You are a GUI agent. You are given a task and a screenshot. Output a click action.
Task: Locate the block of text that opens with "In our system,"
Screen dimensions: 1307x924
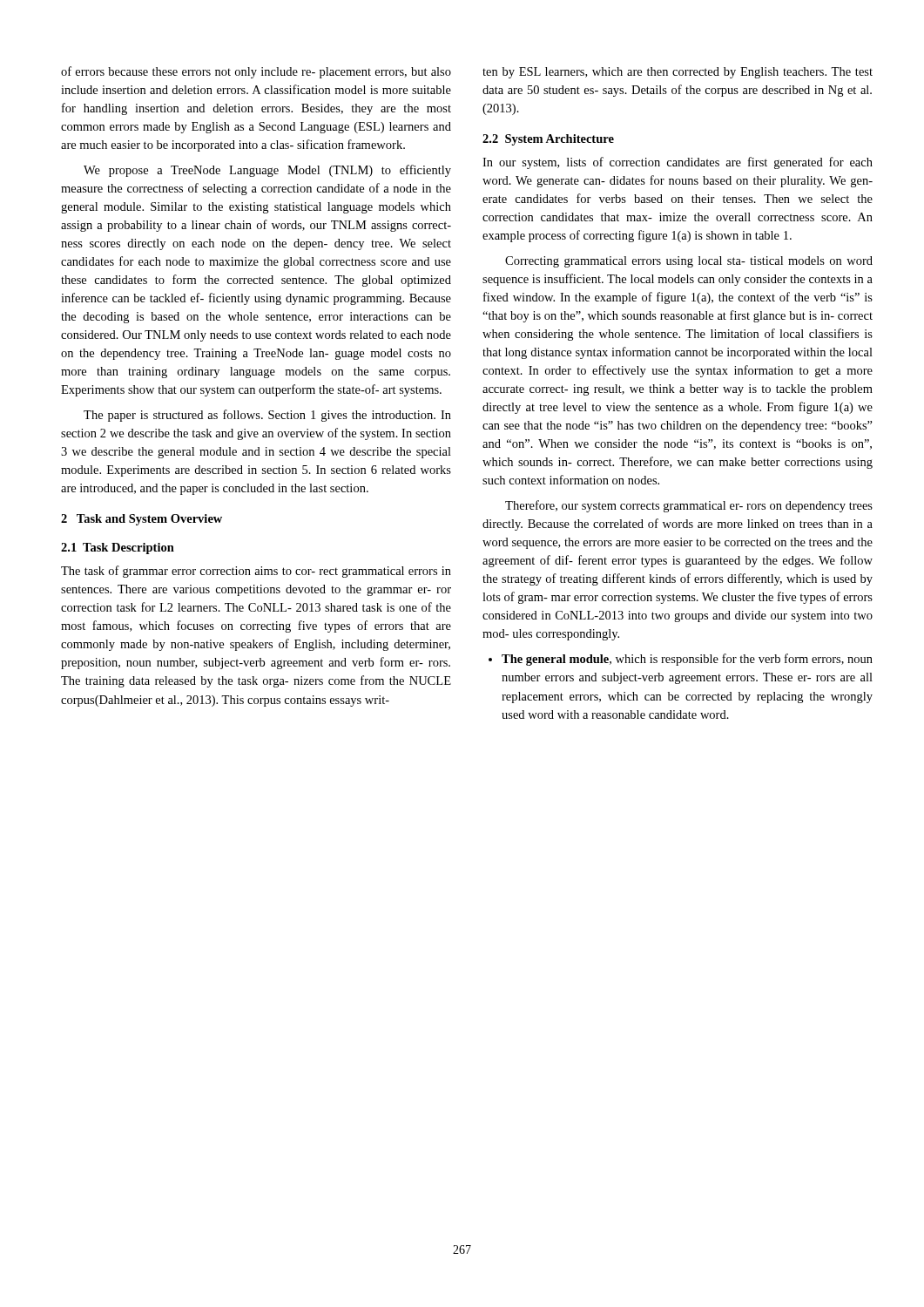tap(678, 199)
